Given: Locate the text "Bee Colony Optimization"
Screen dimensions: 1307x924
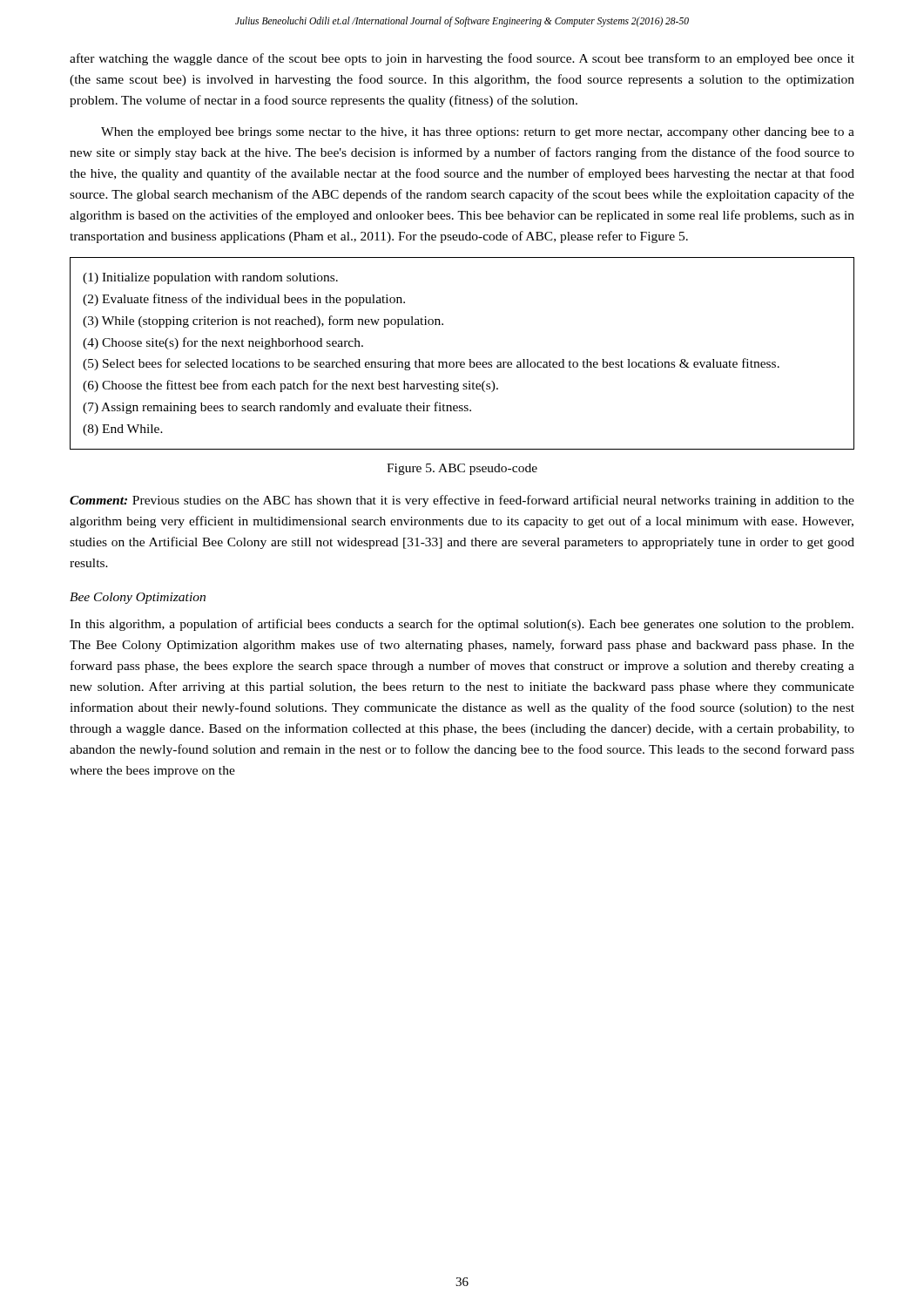Looking at the screenshot, I should (x=138, y=596).
